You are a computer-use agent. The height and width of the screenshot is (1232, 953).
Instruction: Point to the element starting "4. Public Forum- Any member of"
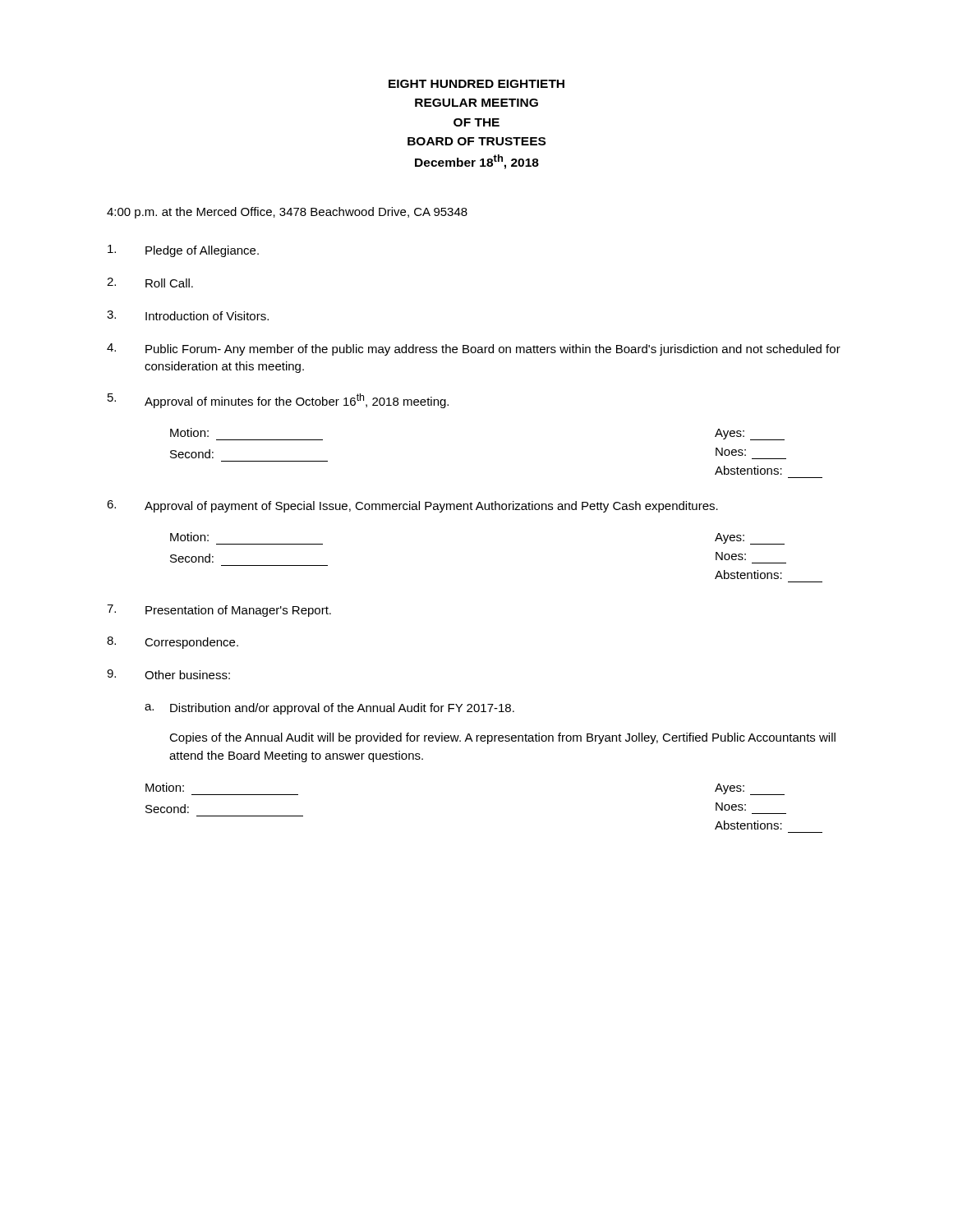(x=476, y=358)
